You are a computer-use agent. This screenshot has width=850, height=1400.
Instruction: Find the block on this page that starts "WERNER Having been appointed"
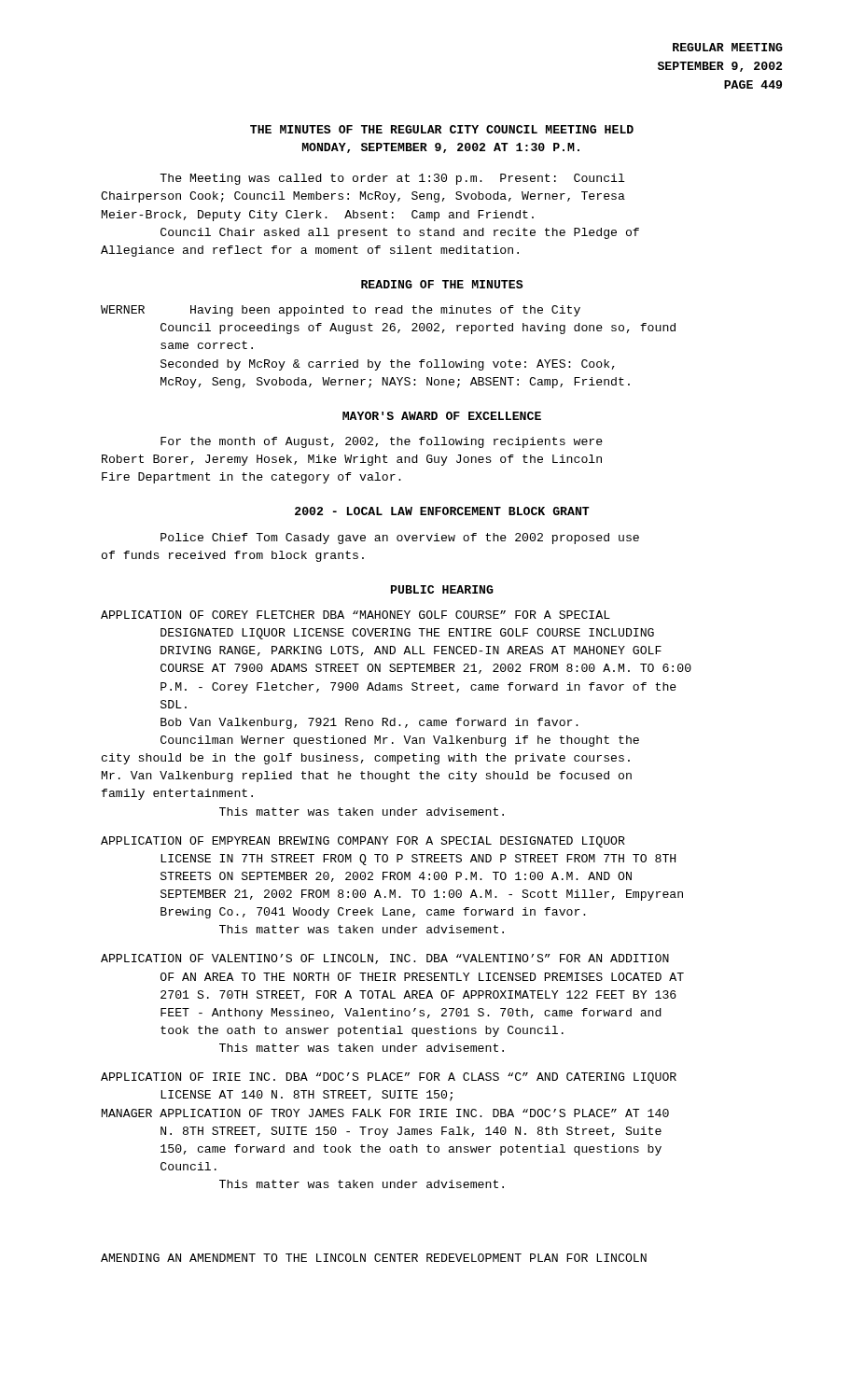341,311
